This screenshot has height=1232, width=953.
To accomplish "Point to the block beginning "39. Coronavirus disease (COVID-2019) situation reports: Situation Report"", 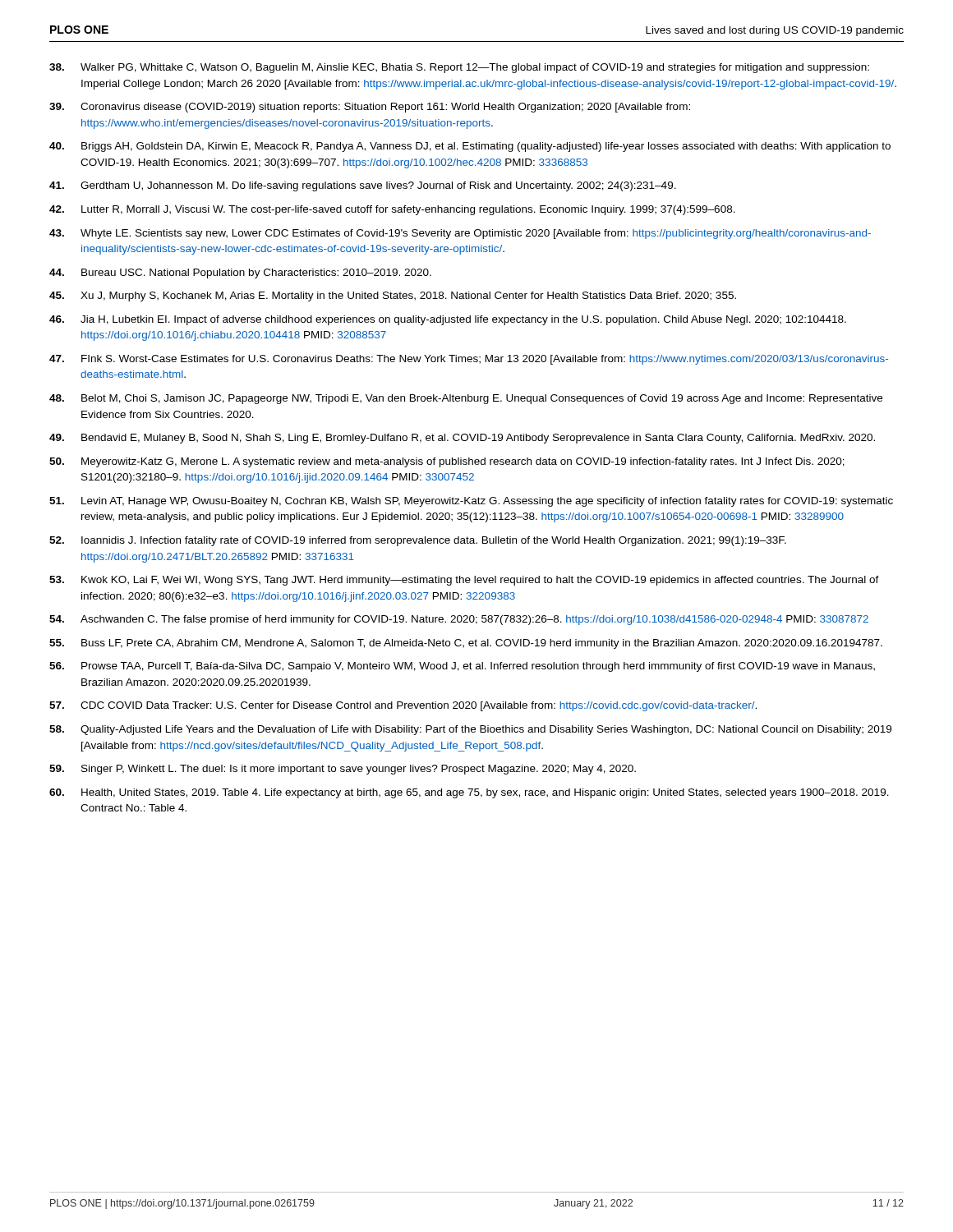I will click(x=476, y=115).
